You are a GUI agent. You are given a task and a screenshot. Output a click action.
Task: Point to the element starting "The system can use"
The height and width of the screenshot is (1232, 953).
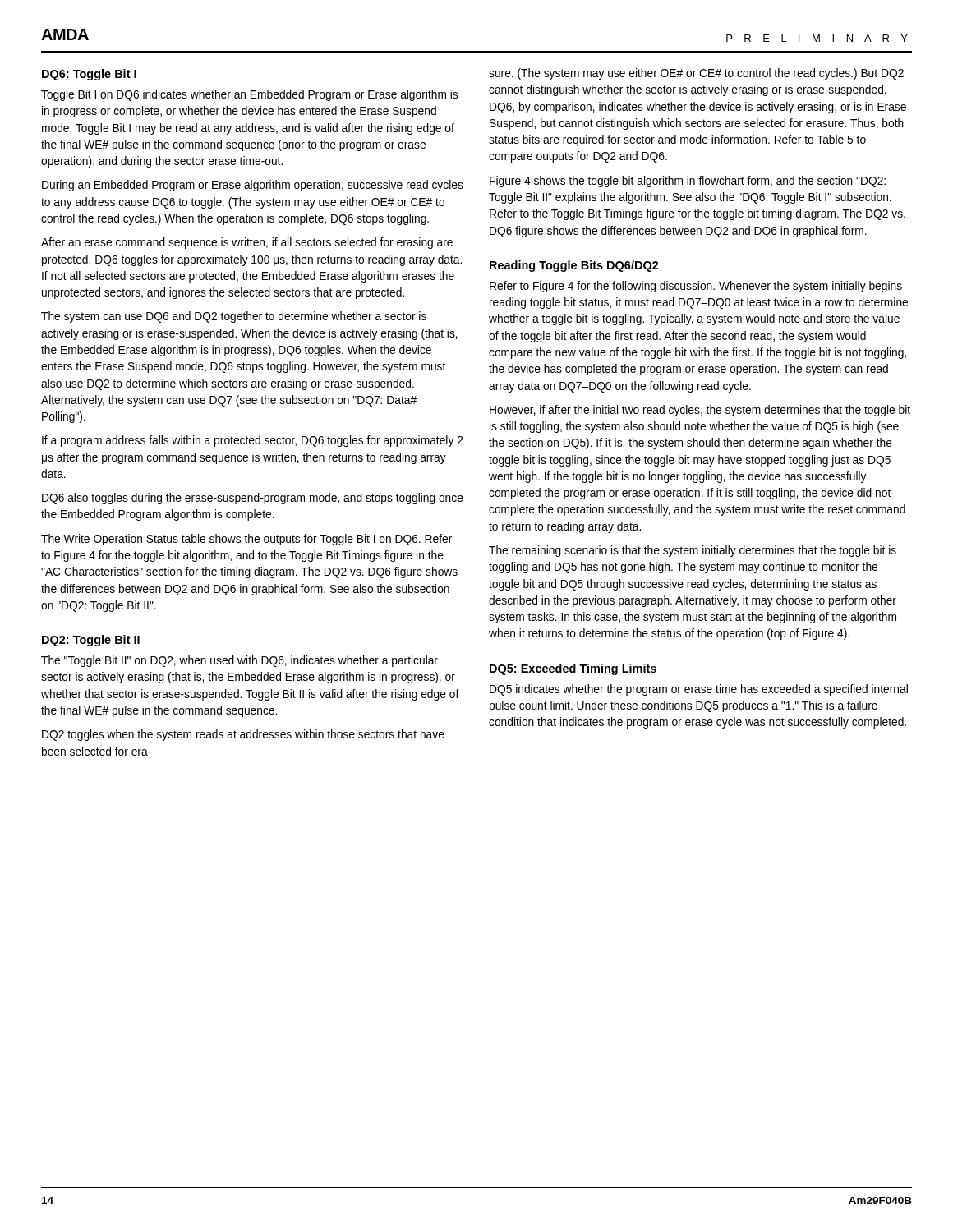(x=250, y=367)
